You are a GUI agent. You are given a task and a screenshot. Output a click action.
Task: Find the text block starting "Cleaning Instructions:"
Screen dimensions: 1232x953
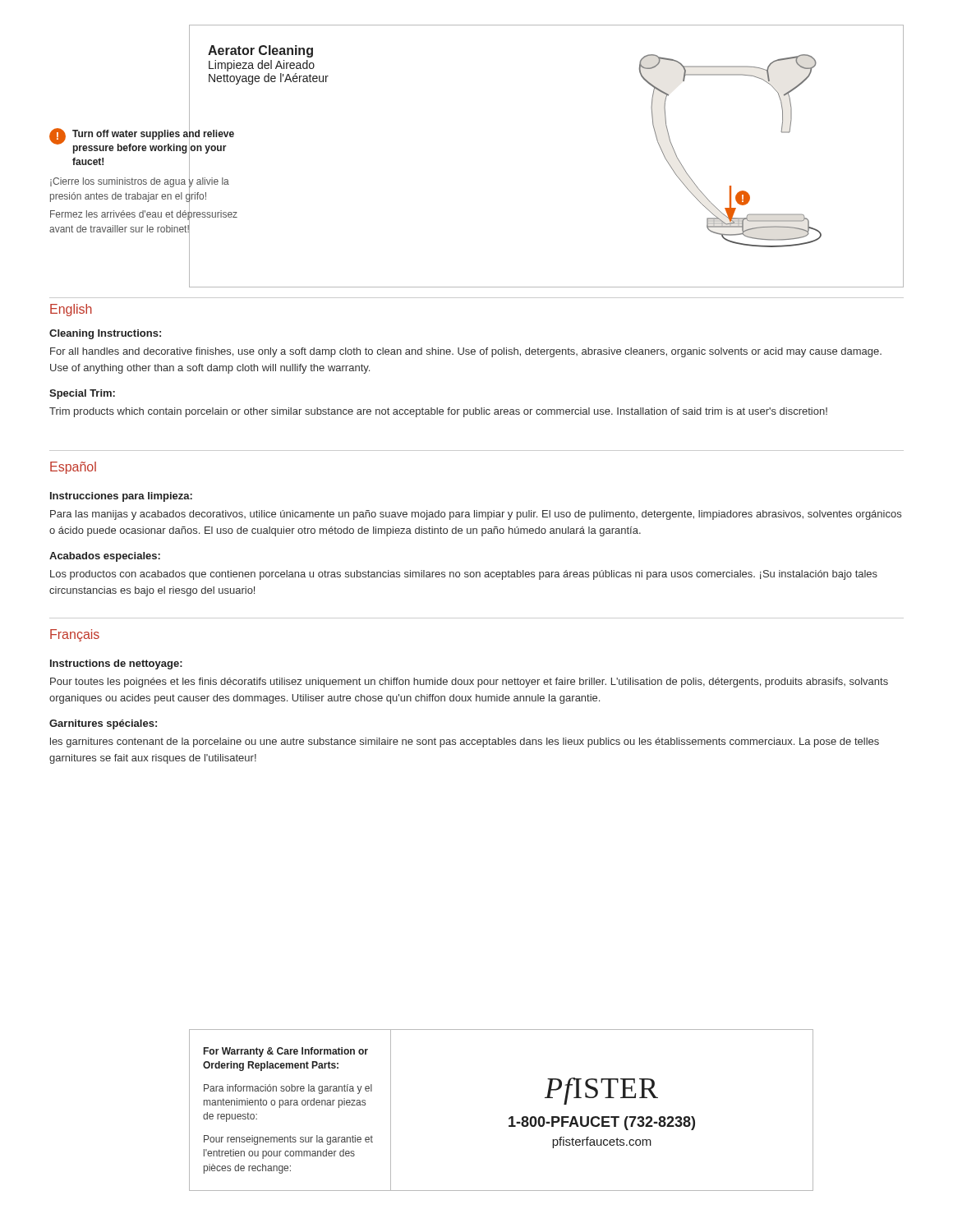pyautogui.click(x=106, y=333)
